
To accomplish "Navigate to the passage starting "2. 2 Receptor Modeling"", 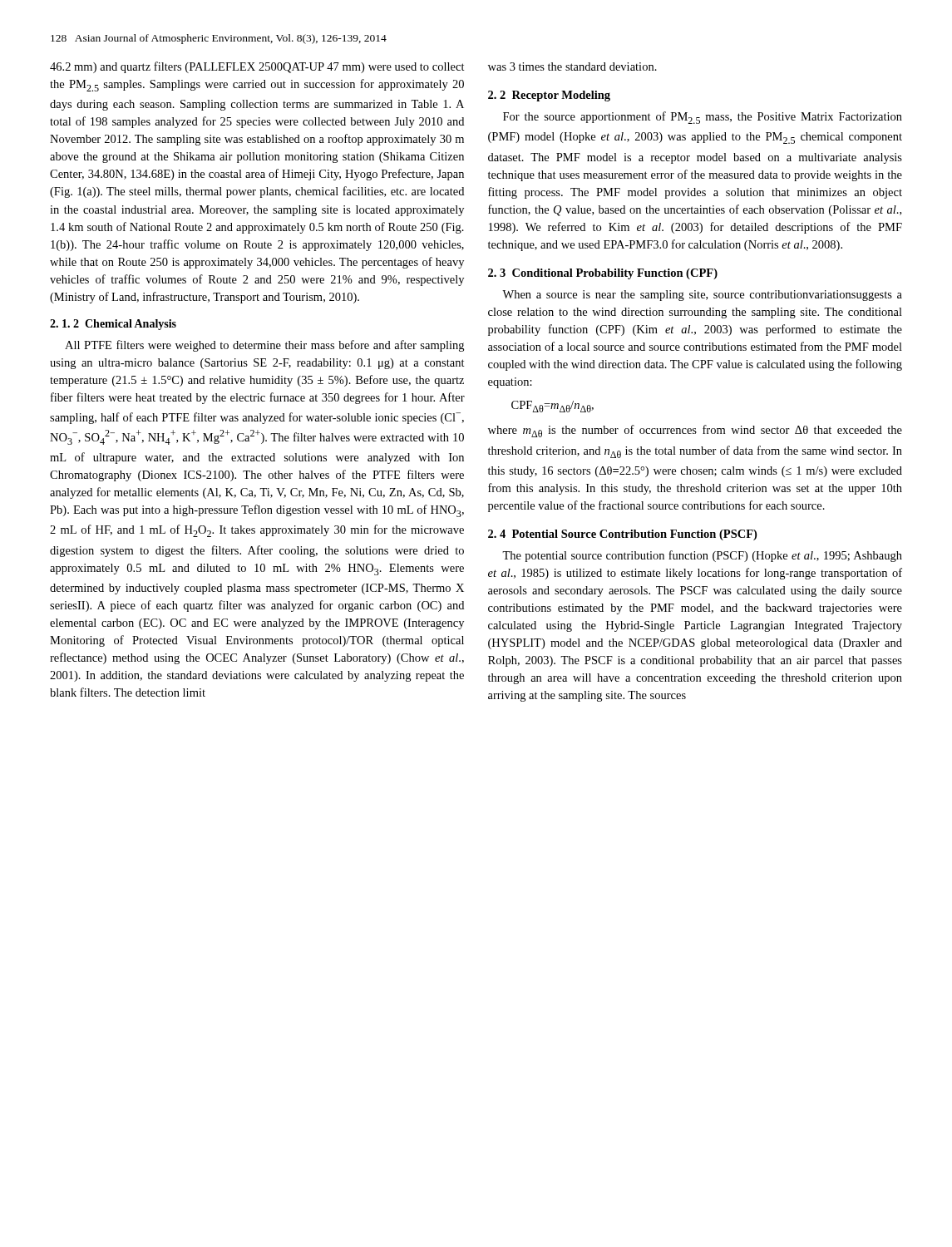I will 549,95.
